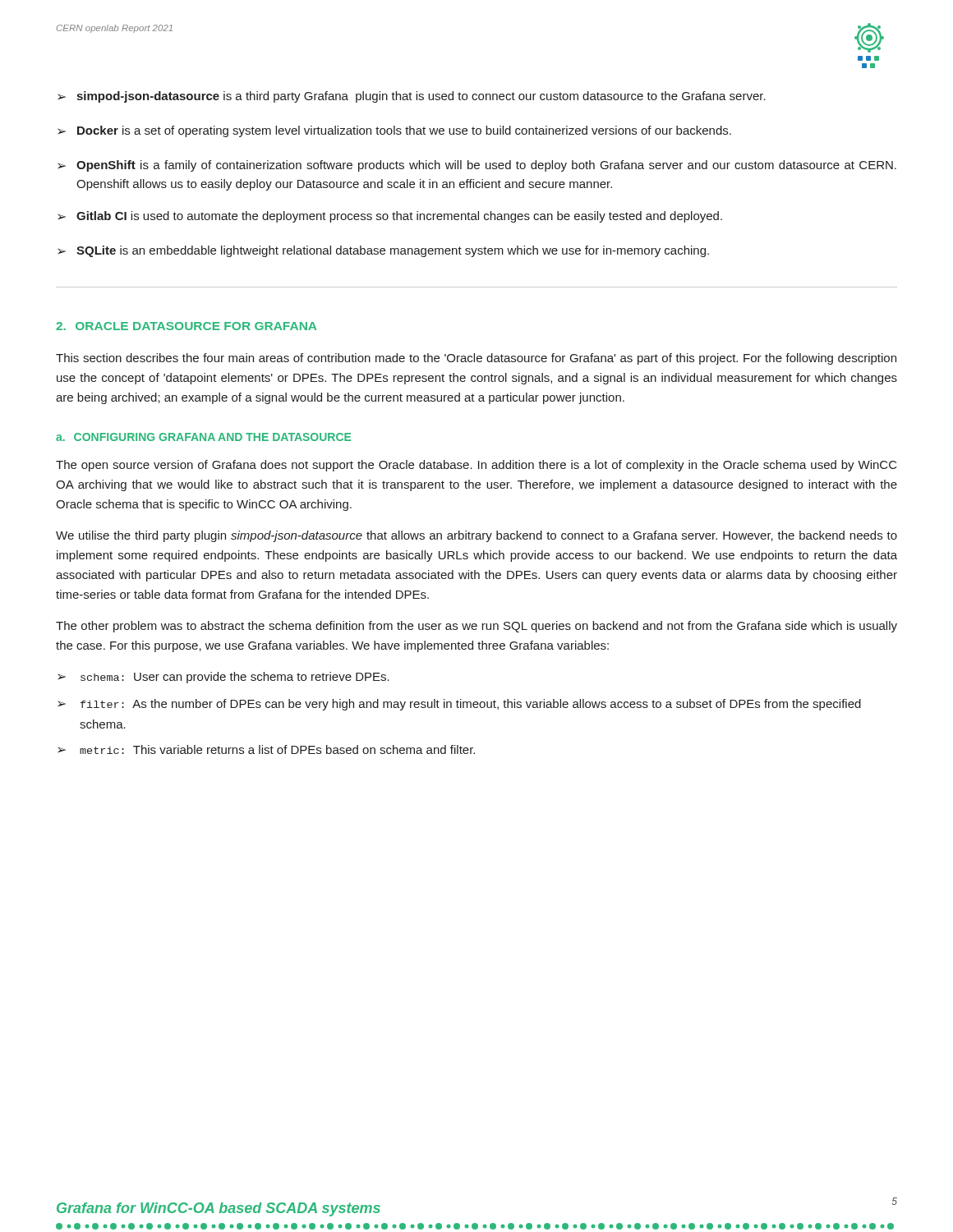
Task: Click on the text block containing "We utilise the third party plugin simpod-json-datasource that"
Action: [x=476, y=564]
